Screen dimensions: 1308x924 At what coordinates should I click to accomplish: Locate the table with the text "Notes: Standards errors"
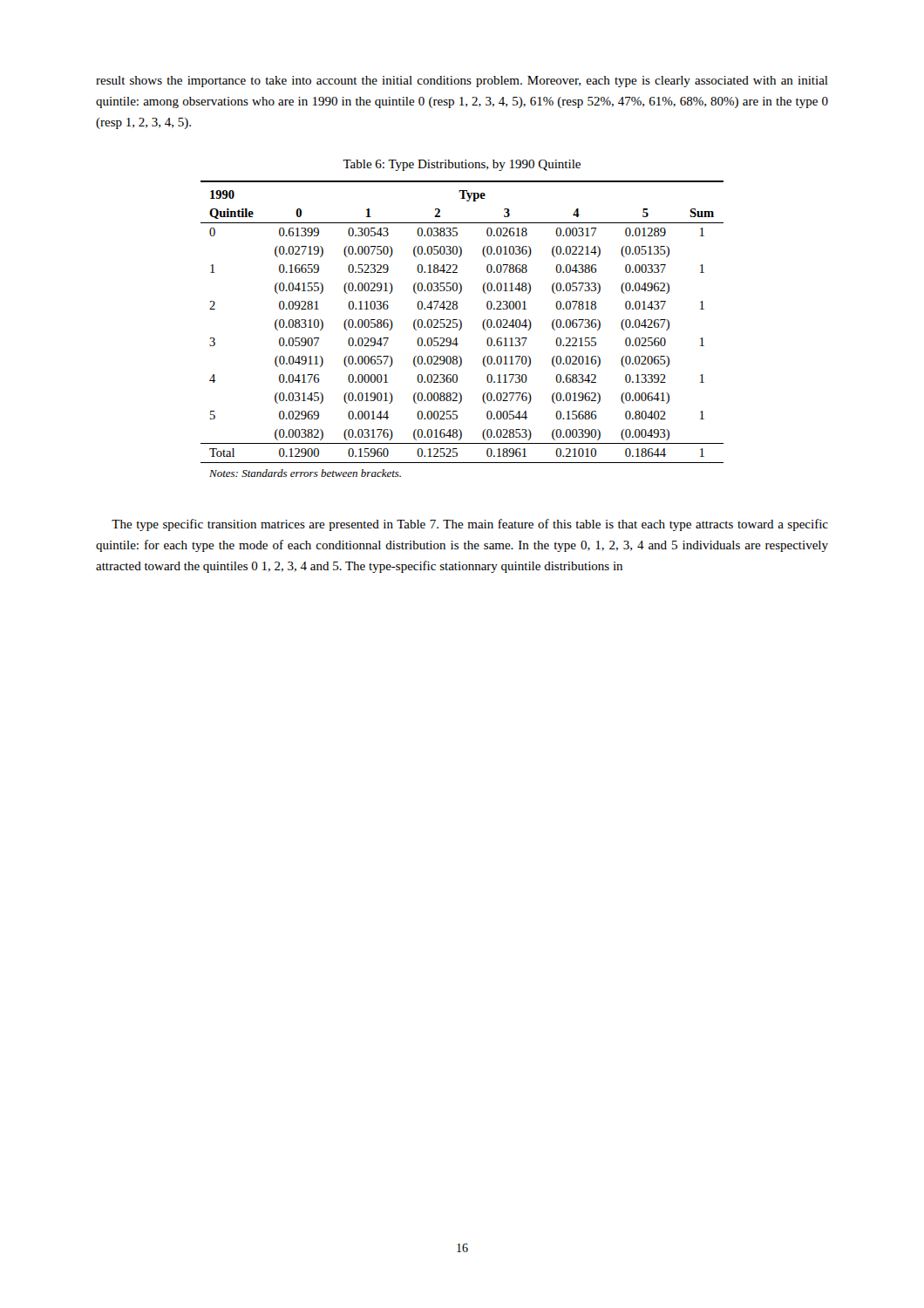(462, 331)
